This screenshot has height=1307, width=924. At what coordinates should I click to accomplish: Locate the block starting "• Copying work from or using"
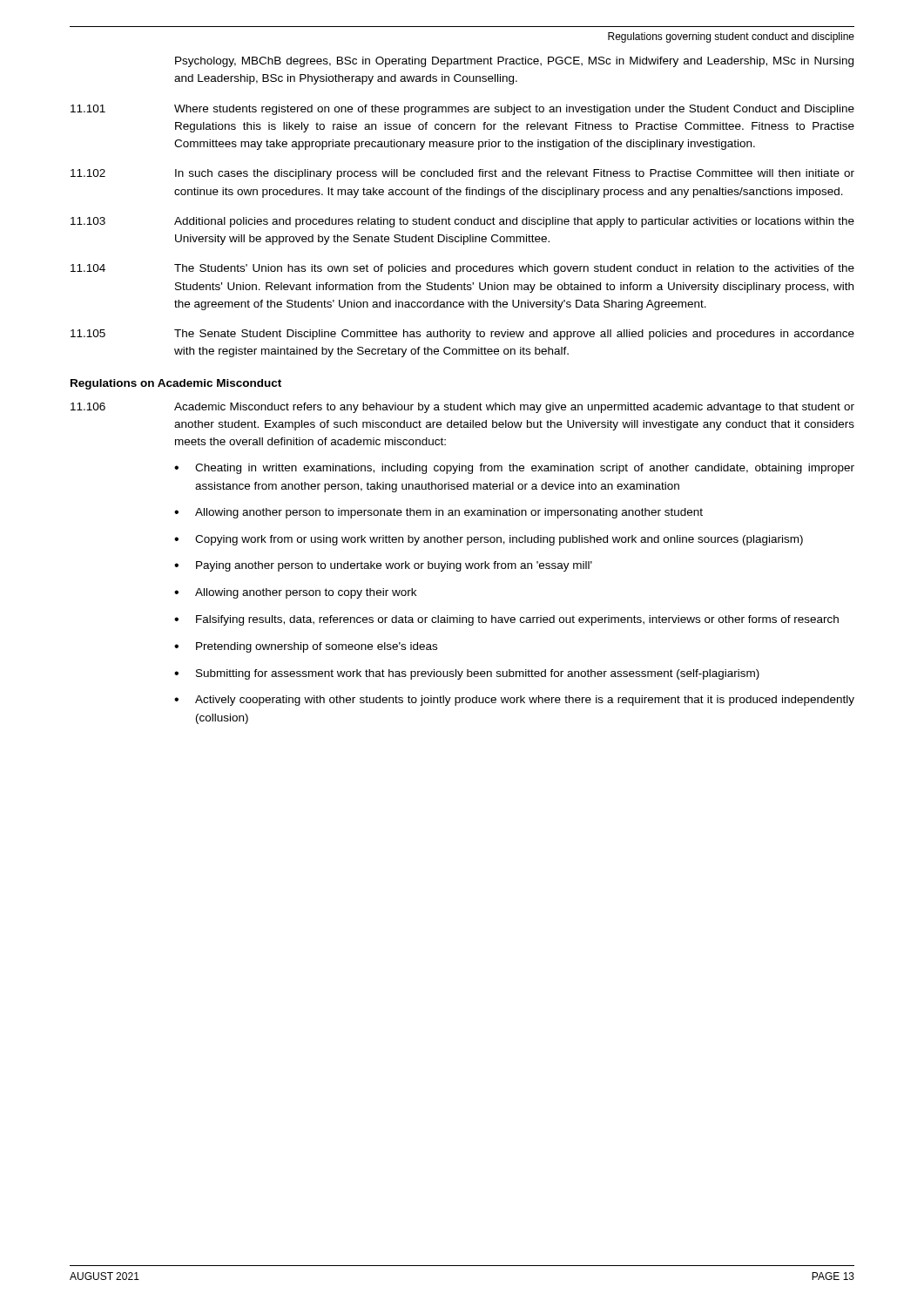click(x=514, y=539)
